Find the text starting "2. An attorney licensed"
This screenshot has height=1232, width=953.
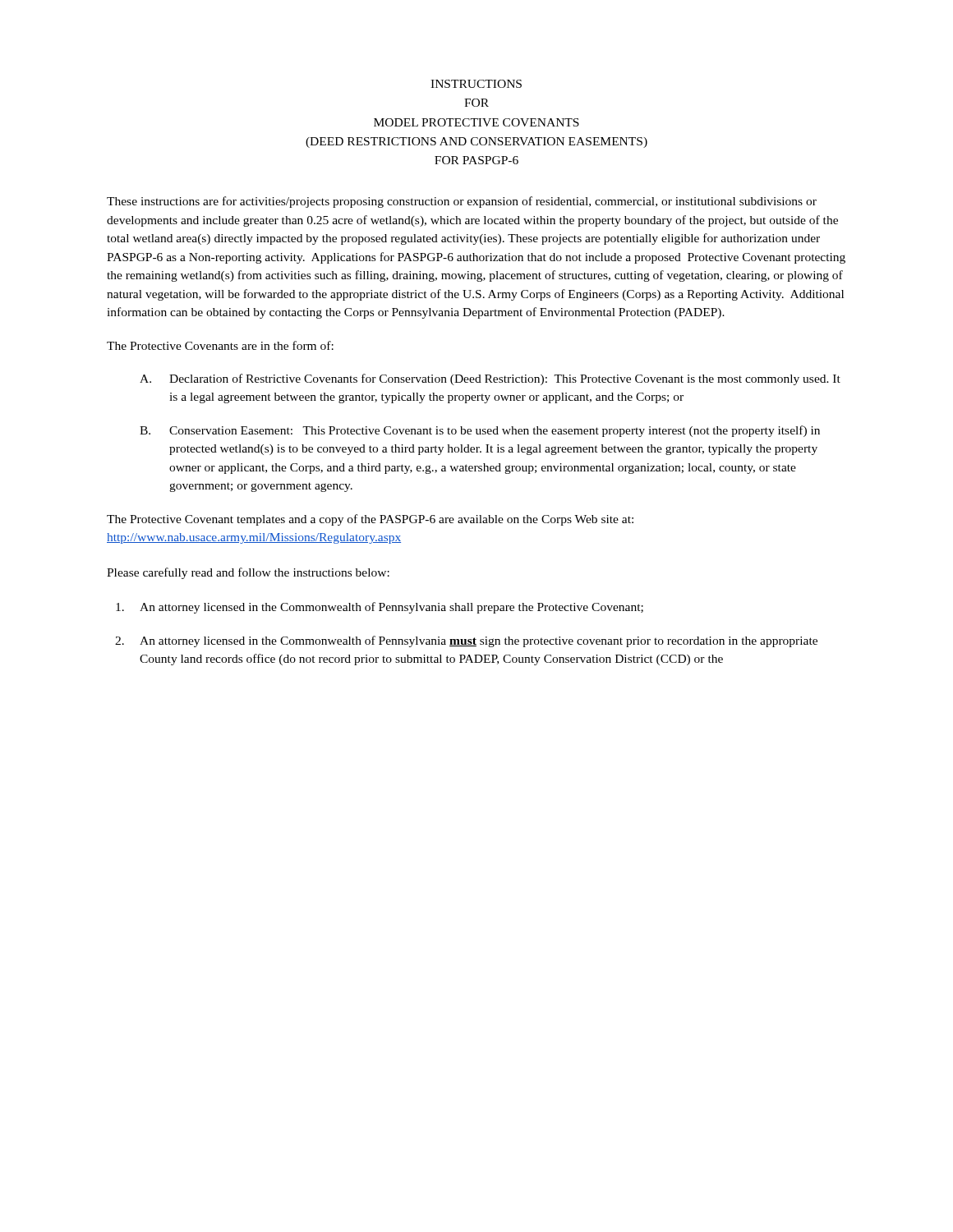481,650
